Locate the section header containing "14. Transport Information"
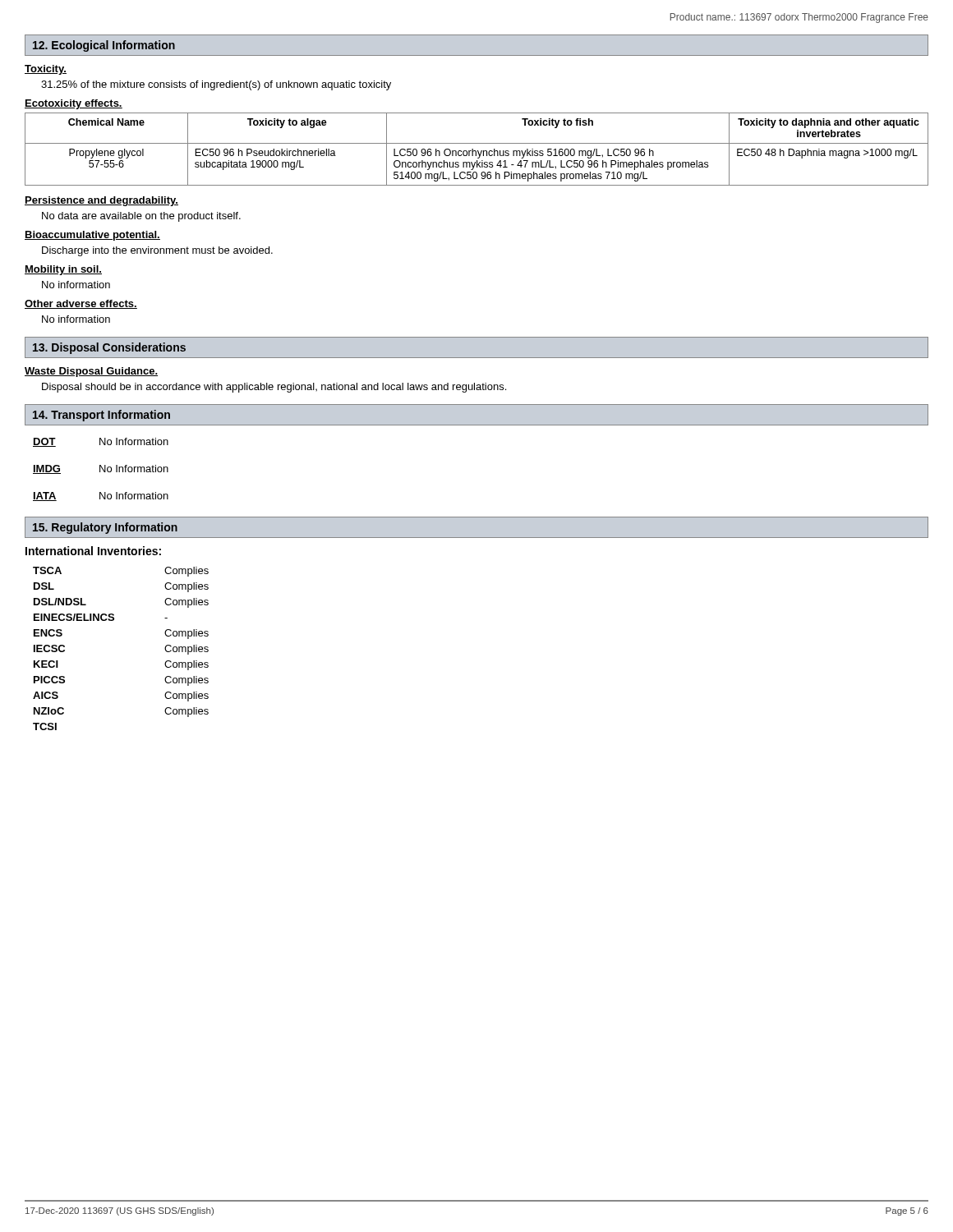This screenshot has width=953, height=1232. click(101, 415)
